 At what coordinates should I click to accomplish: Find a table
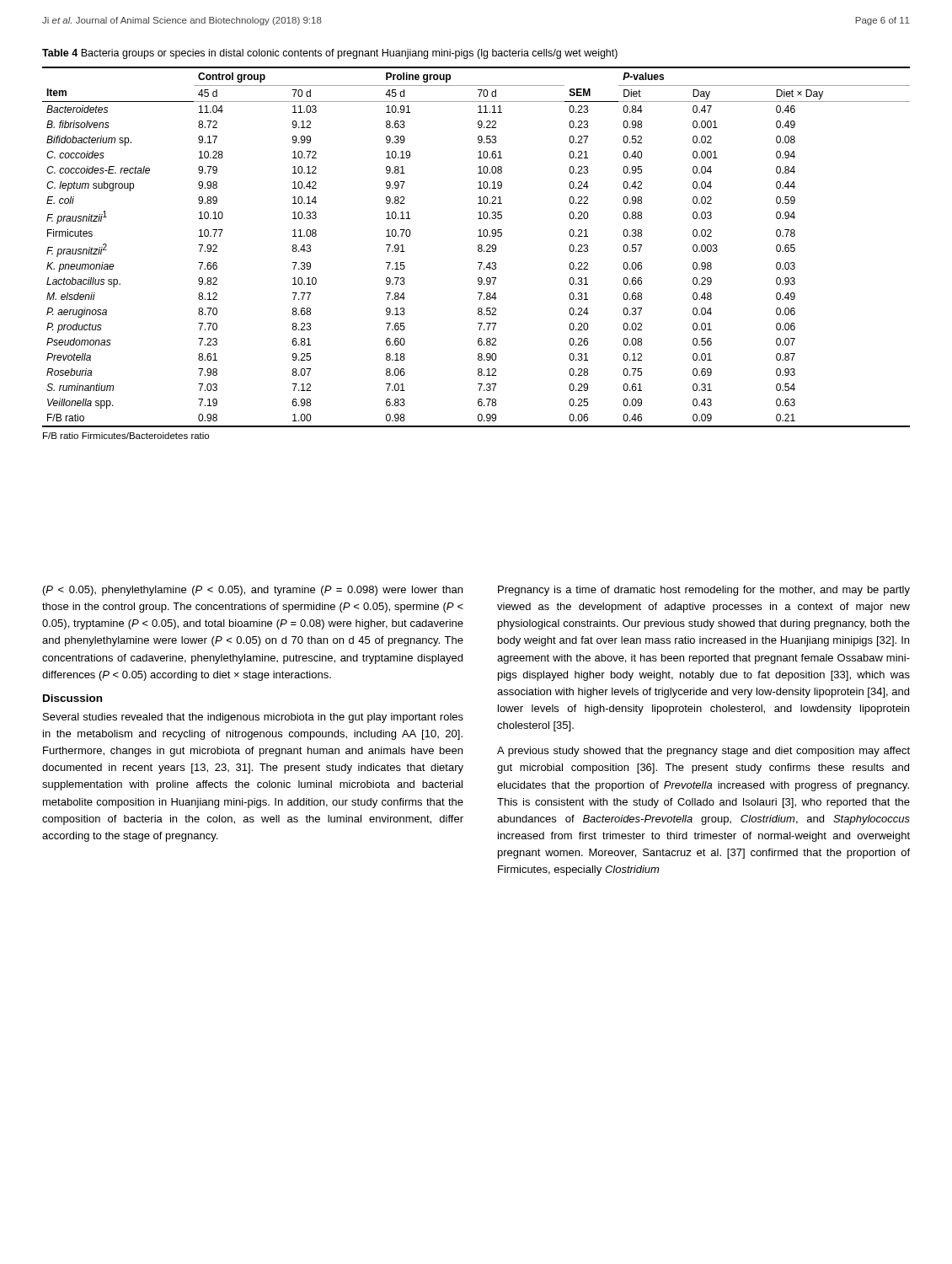476,253
